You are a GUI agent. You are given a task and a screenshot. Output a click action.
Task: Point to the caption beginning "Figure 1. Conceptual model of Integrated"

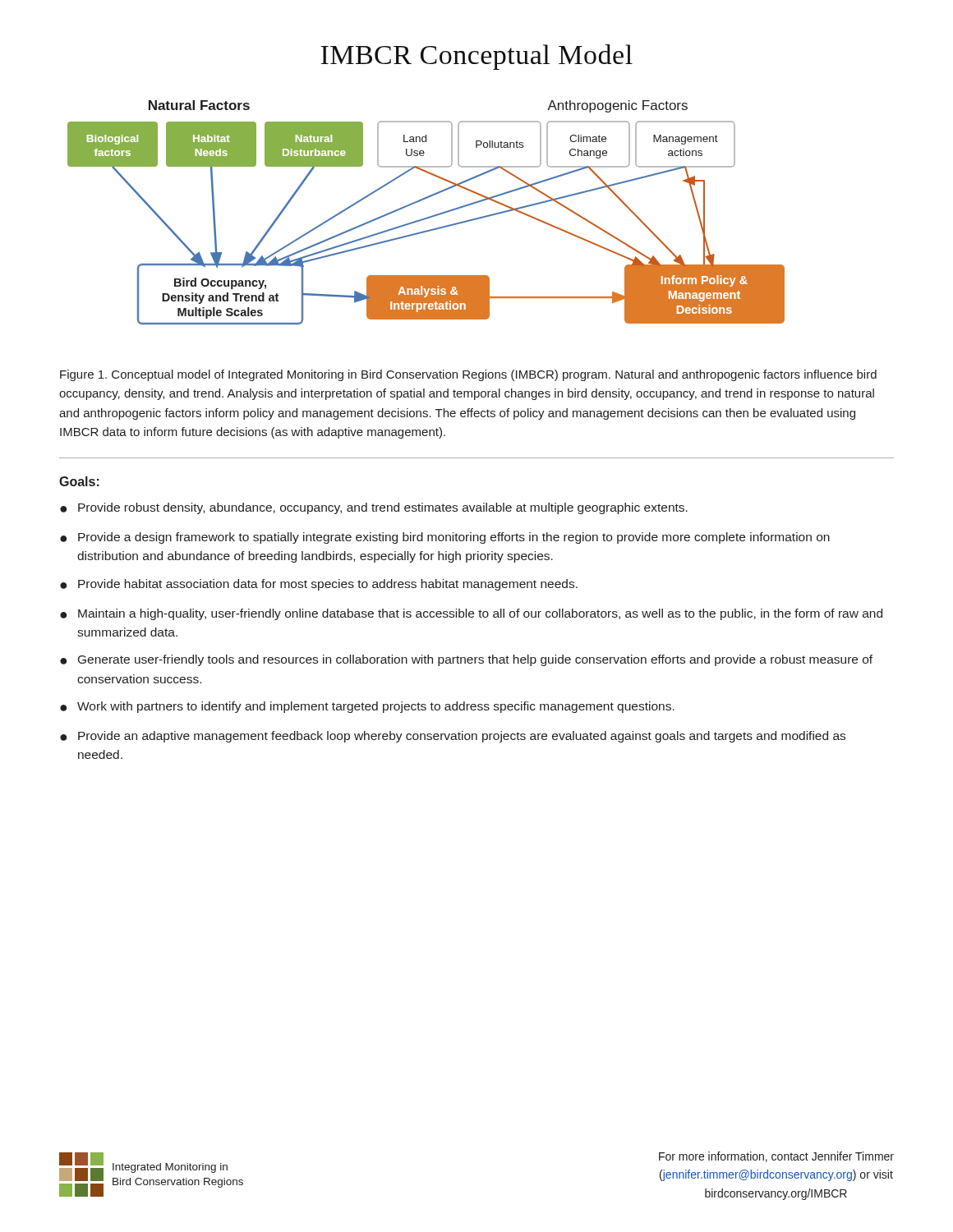468,403
